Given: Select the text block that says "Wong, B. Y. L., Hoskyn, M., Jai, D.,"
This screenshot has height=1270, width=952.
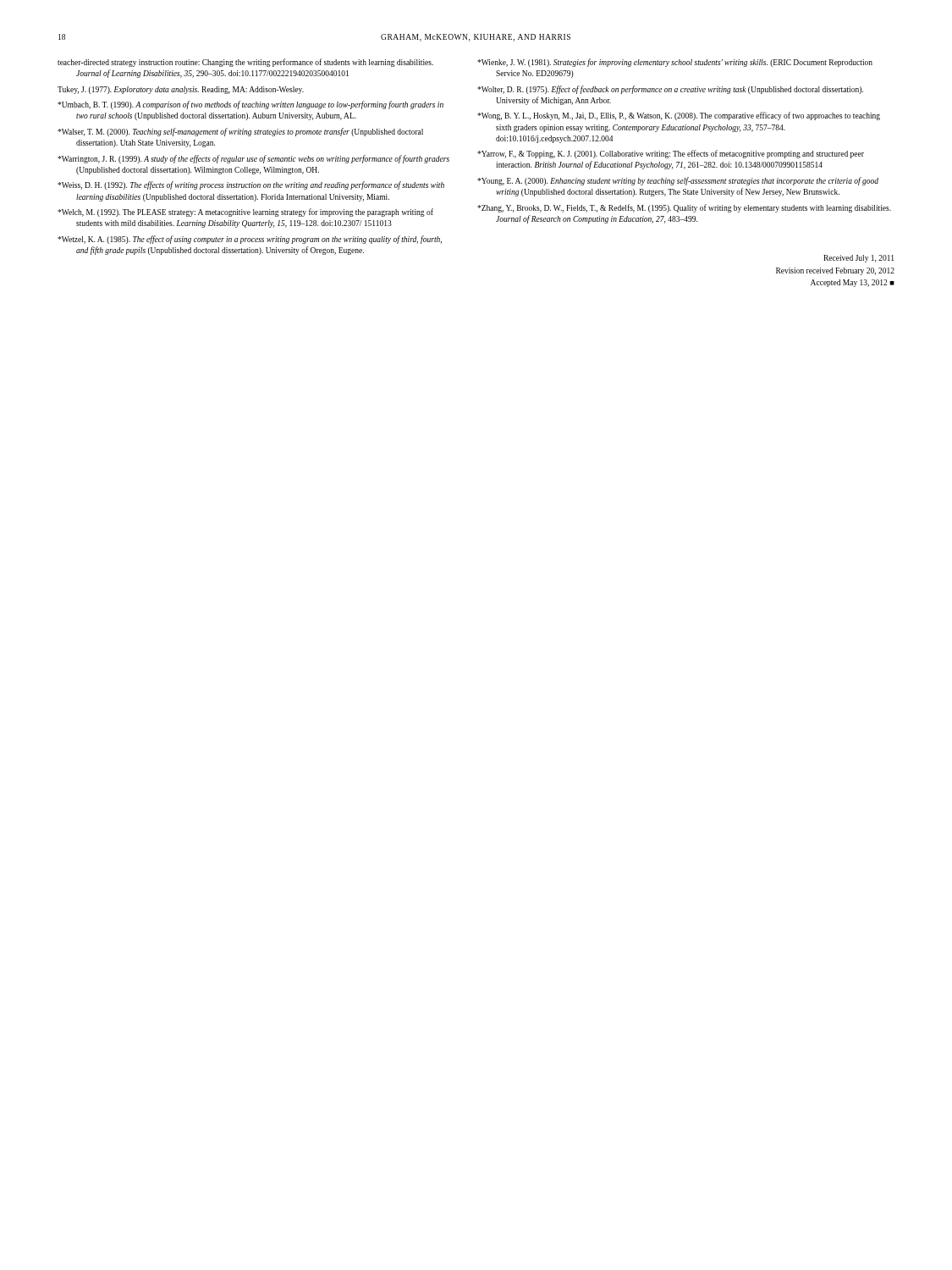Looking at the screenshot, I should [x=679, y=127].
